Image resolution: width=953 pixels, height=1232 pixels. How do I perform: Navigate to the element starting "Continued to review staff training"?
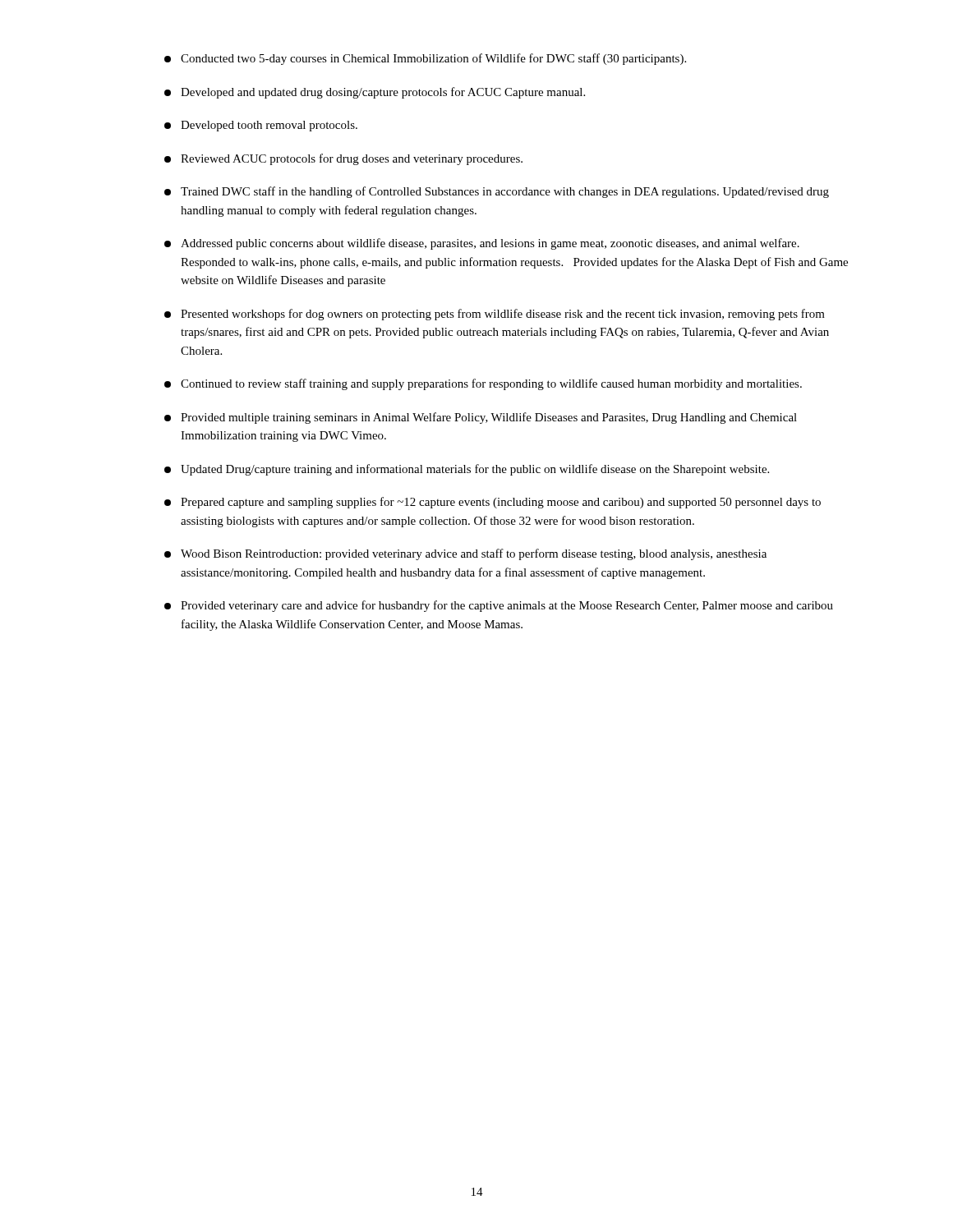click(x=509, y=384)
